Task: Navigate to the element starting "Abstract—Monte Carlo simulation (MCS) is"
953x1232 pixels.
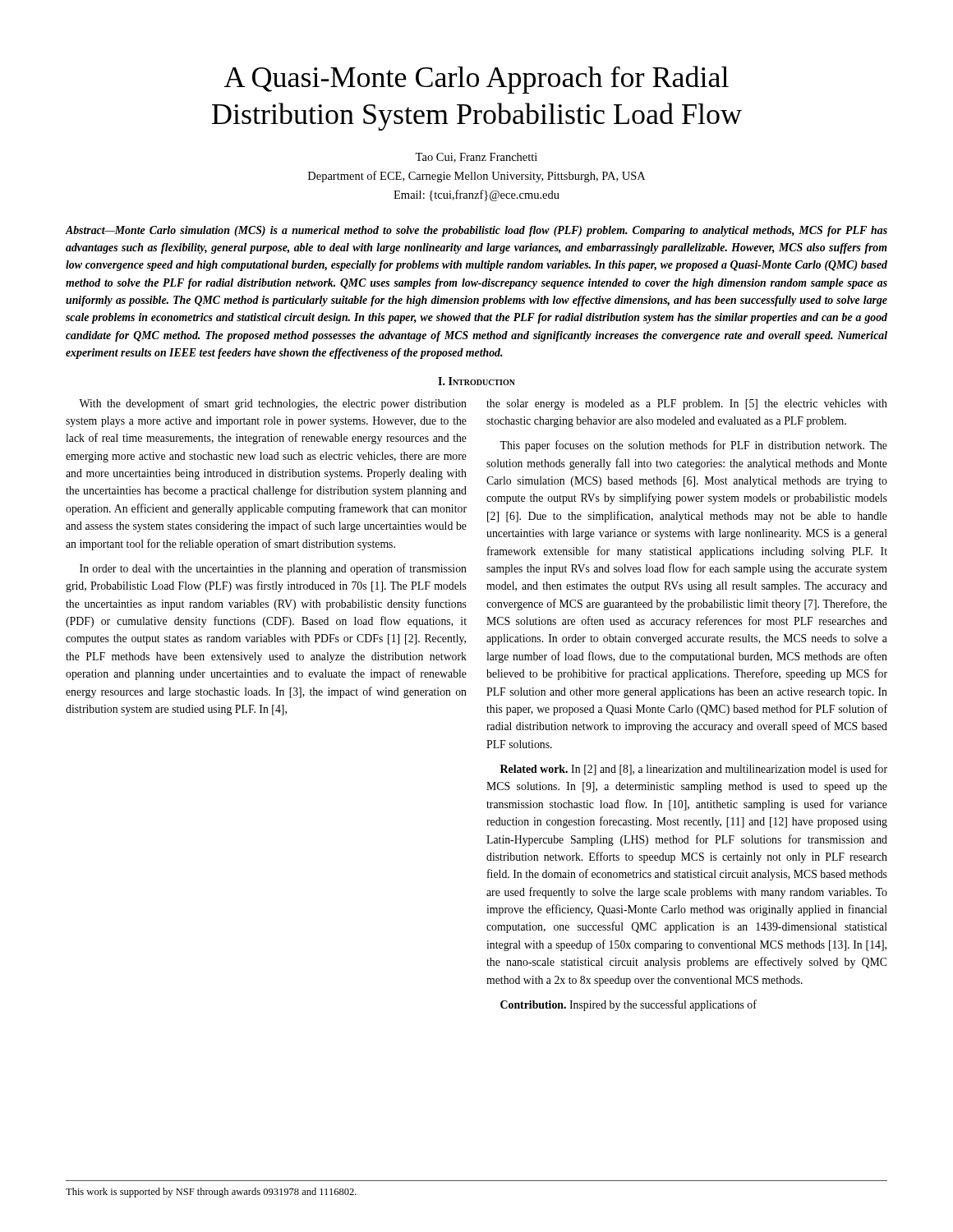Action: [476, 292]
